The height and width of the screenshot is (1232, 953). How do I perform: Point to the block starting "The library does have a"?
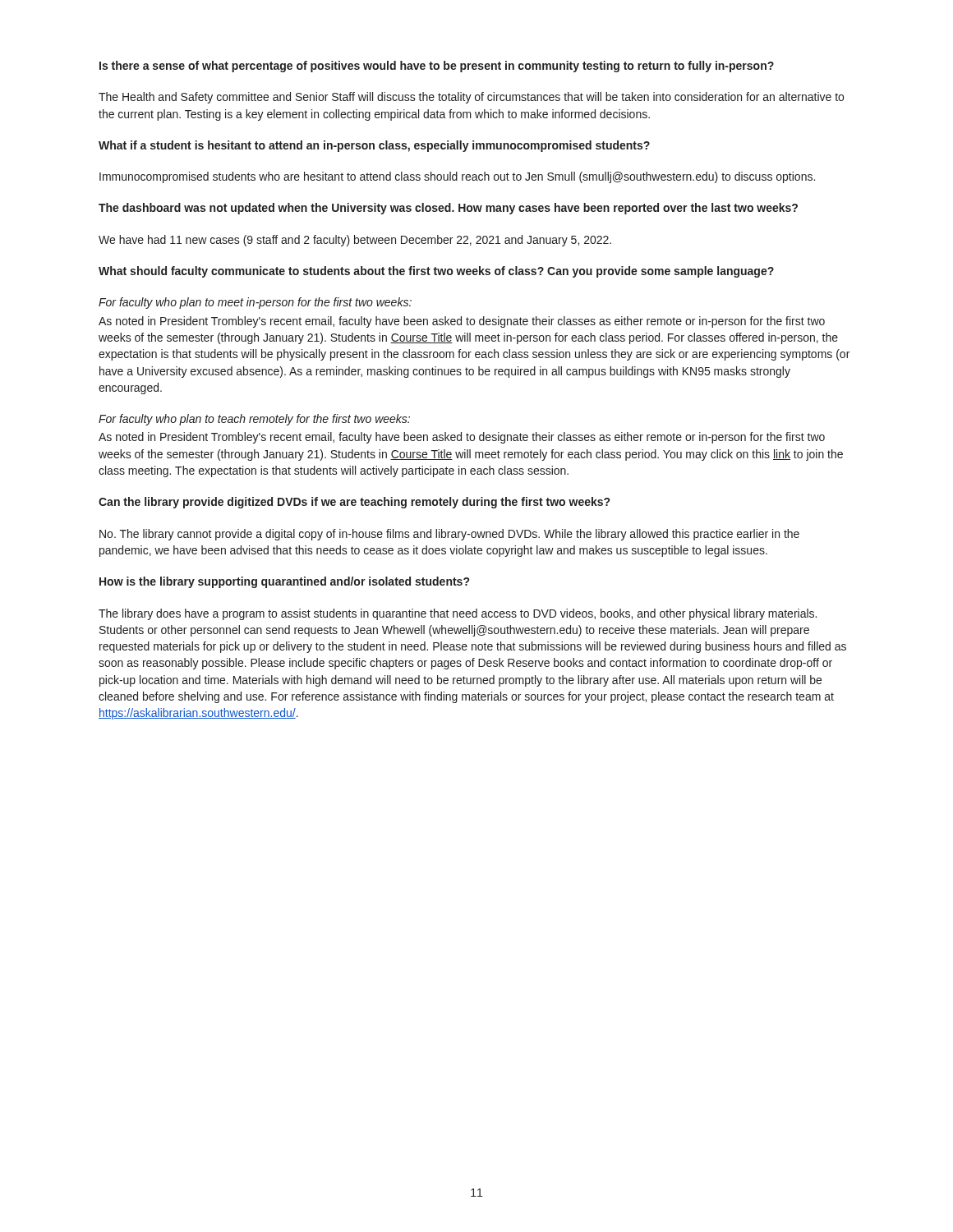476,663
